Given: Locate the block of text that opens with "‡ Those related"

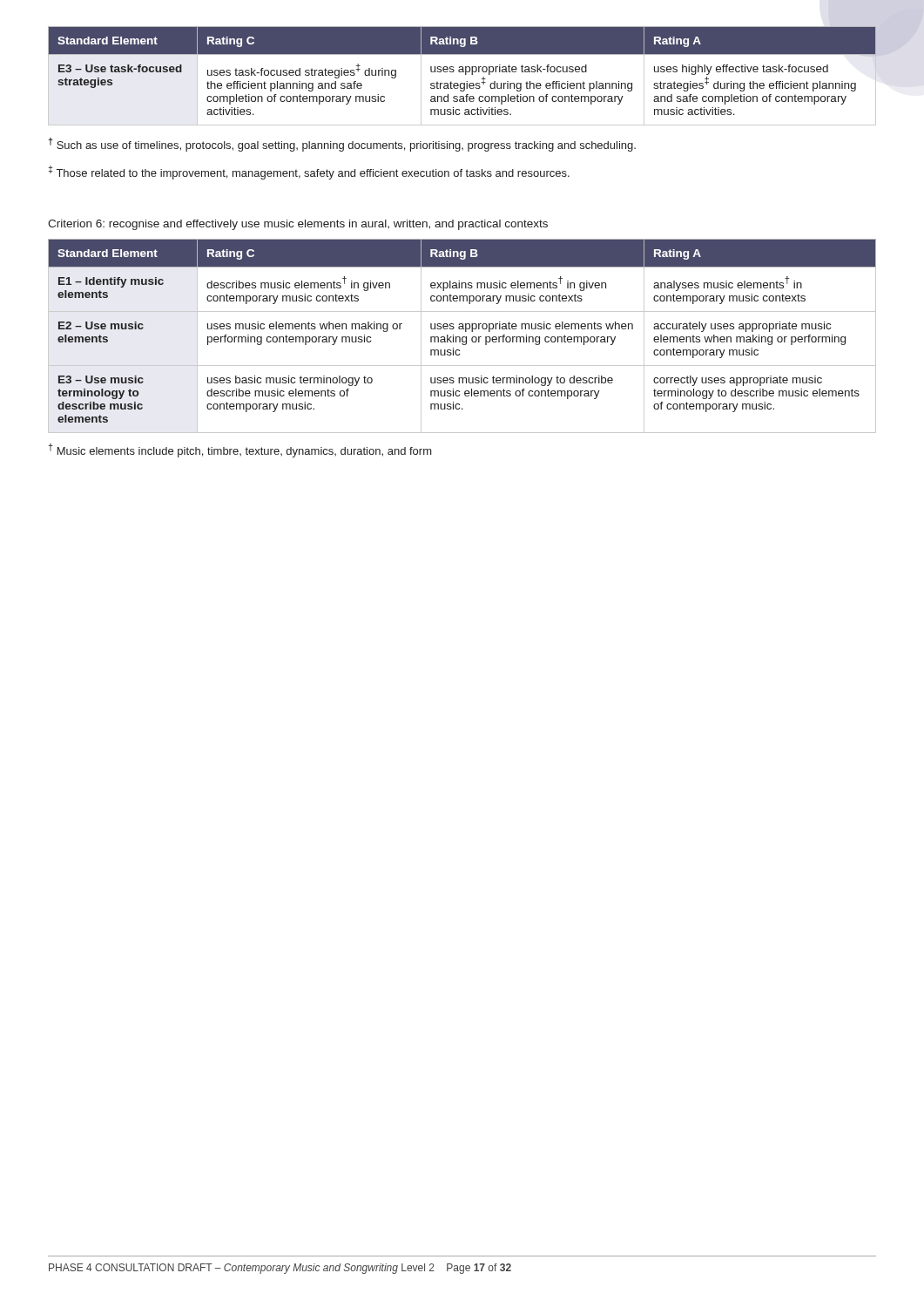Looking at the screenshot, I should click(309, 172).
